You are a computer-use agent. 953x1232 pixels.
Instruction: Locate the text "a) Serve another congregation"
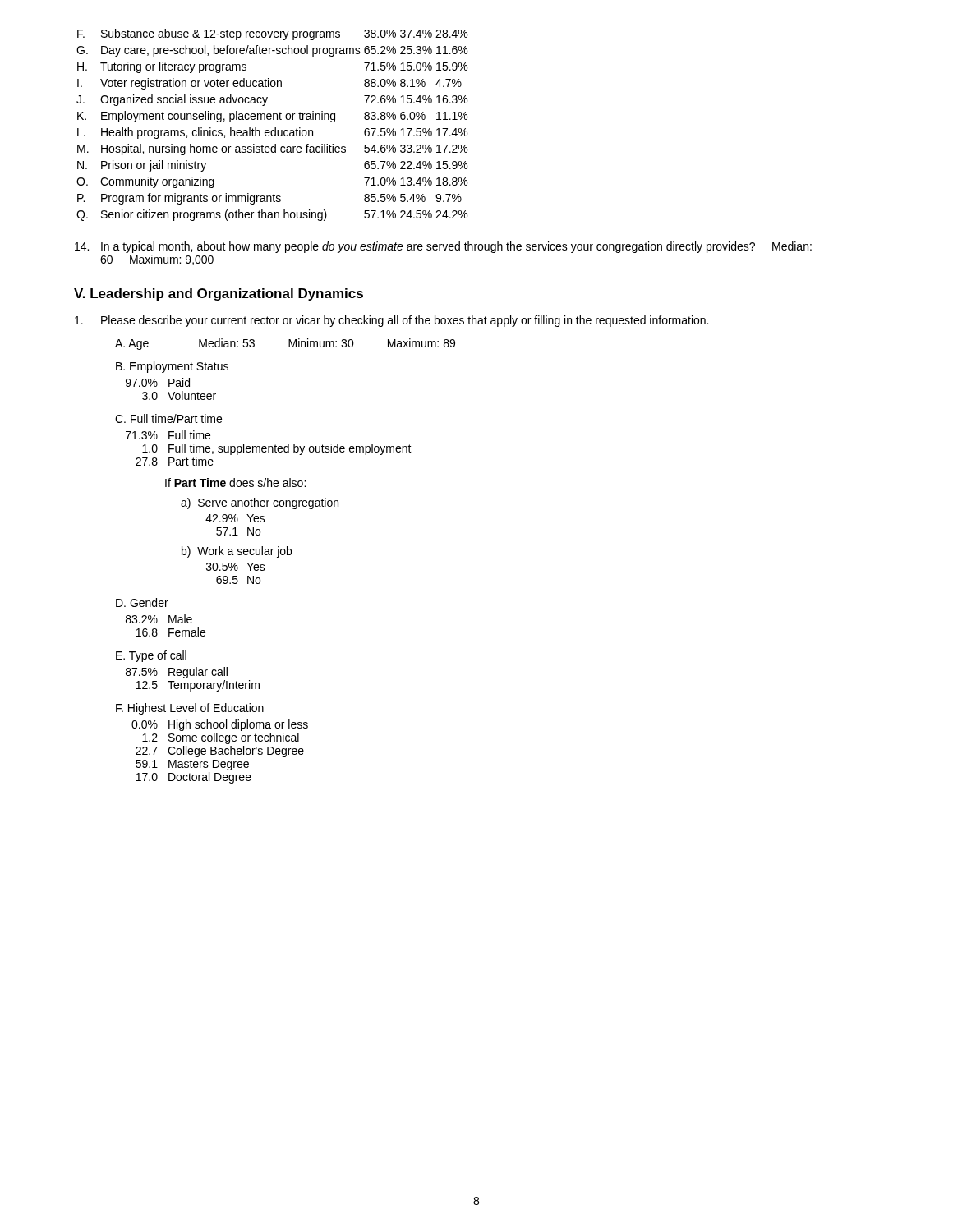pos(260,503)
